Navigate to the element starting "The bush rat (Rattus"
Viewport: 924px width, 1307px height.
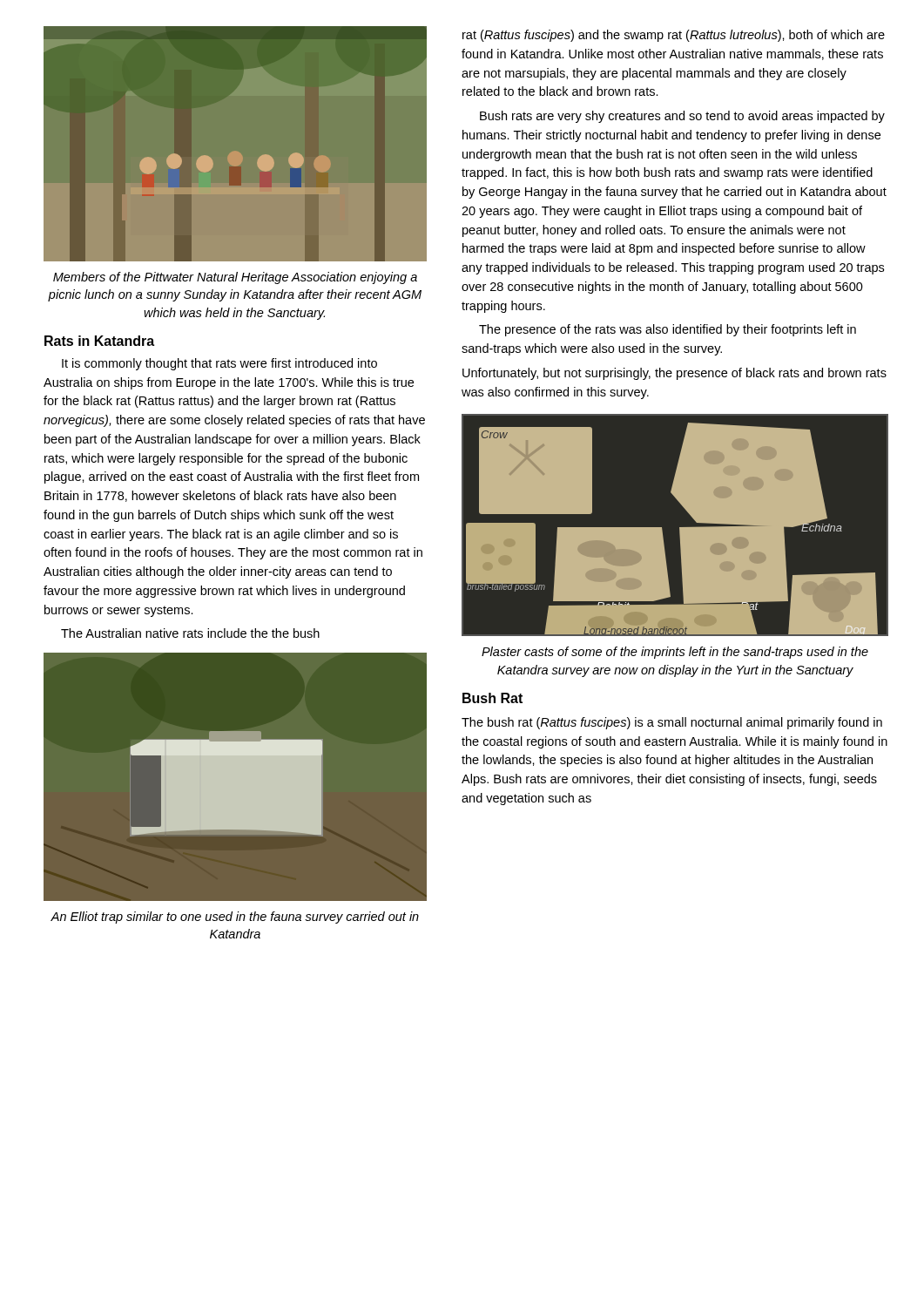[675, 760]
